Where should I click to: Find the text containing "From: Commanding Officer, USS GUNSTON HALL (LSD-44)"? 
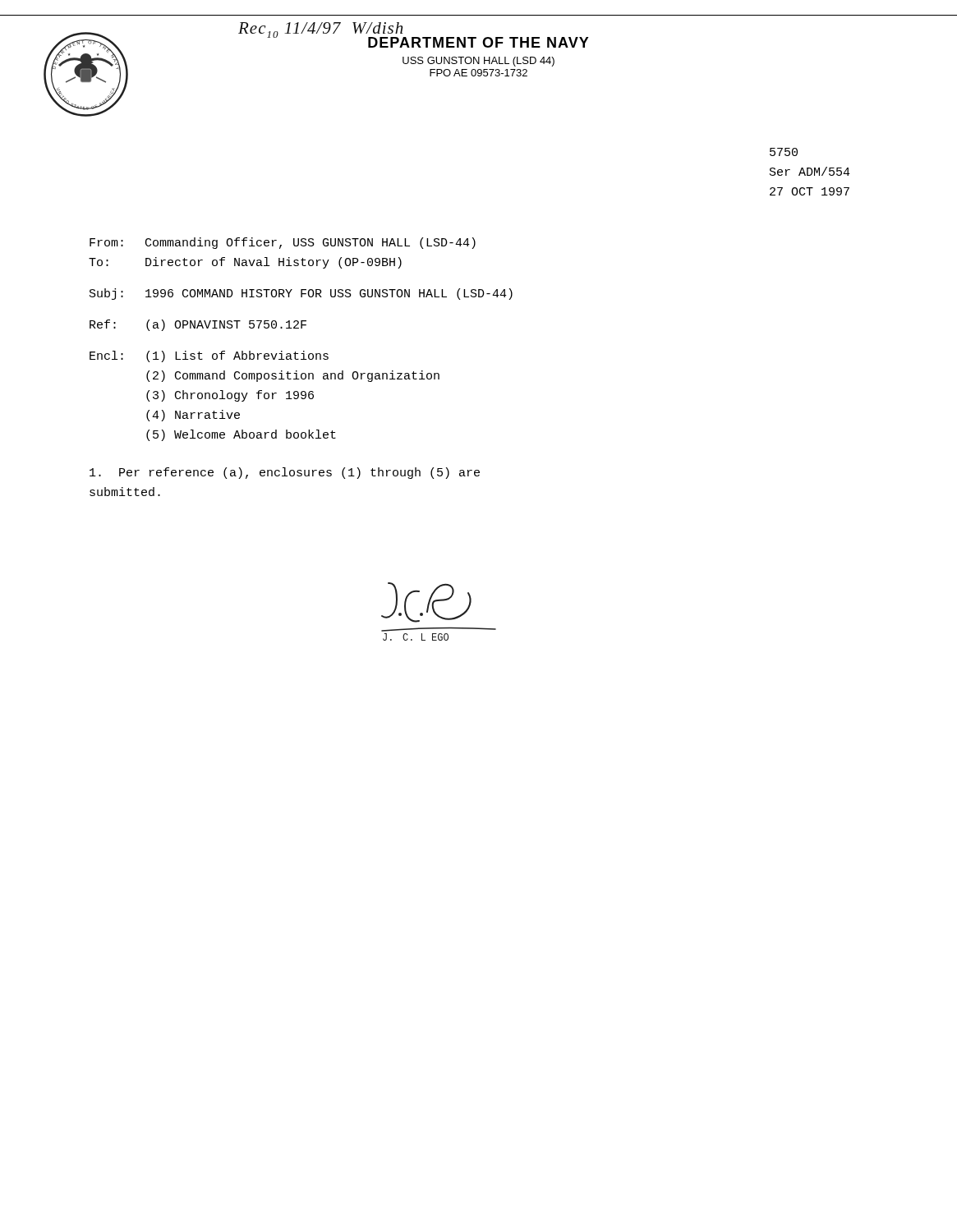pos(283,244)
